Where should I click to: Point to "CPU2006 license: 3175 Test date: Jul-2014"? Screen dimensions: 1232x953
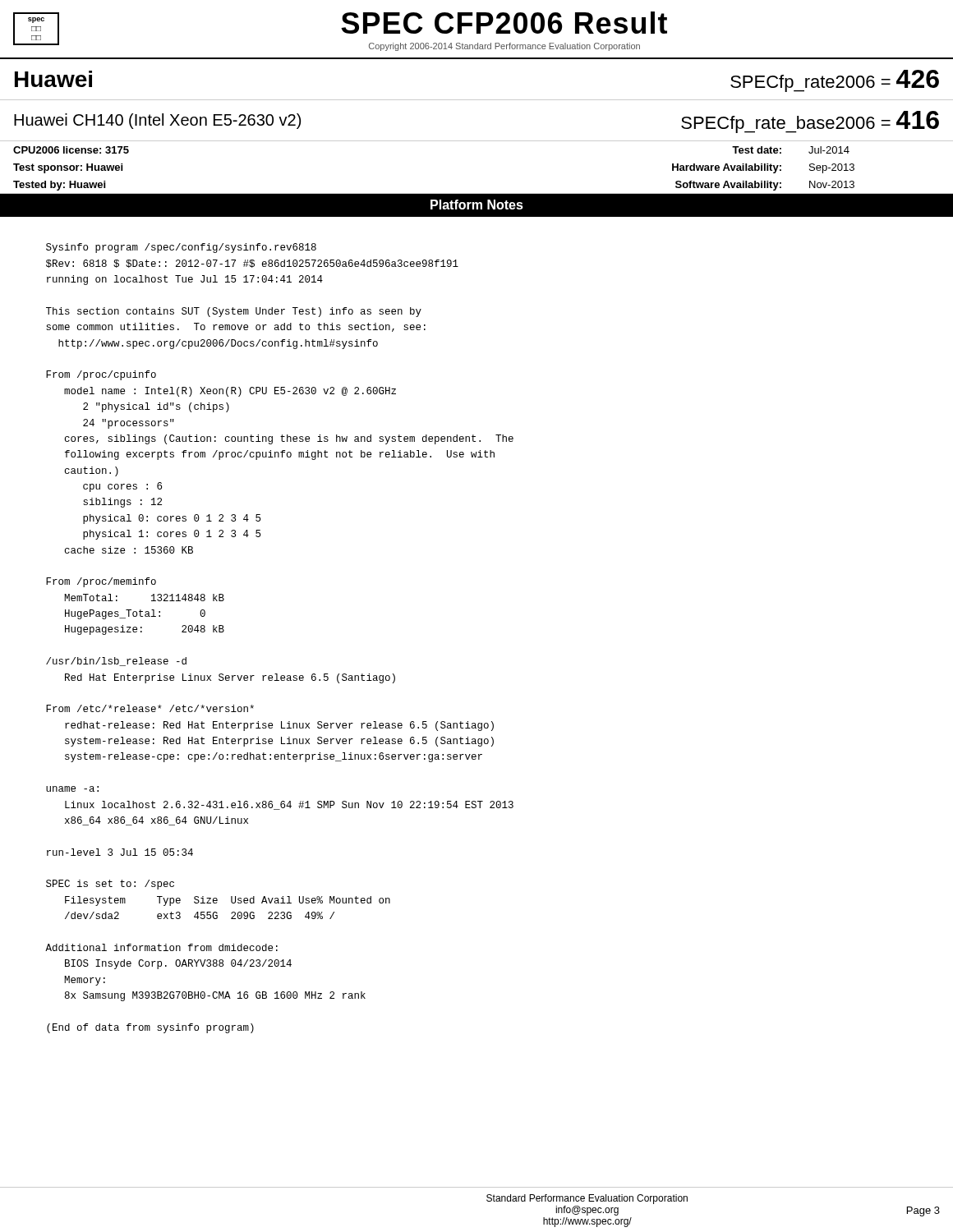pos(476,150)
